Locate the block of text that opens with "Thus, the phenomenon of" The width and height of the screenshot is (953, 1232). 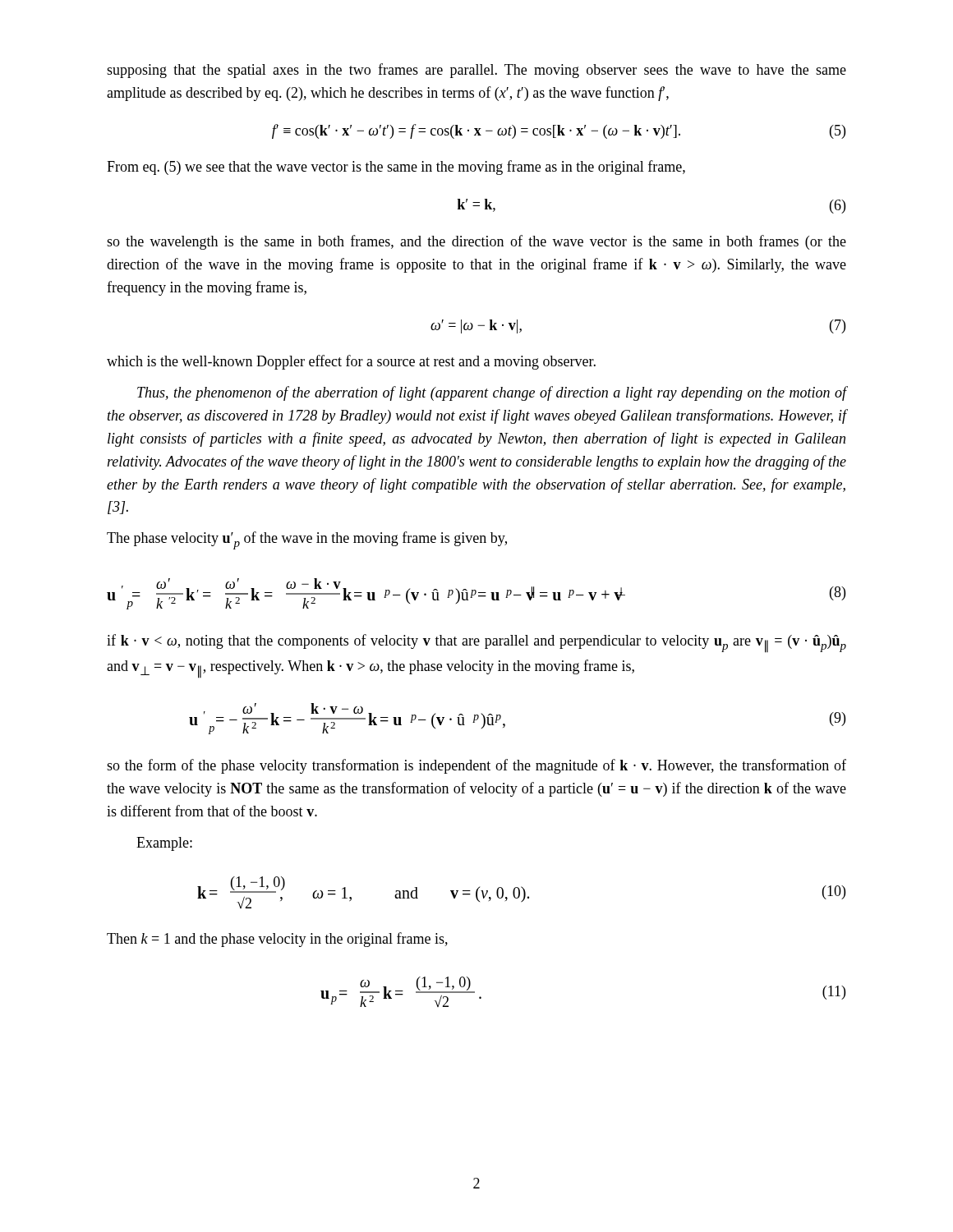pyautogui.click(x=476, y=450)
